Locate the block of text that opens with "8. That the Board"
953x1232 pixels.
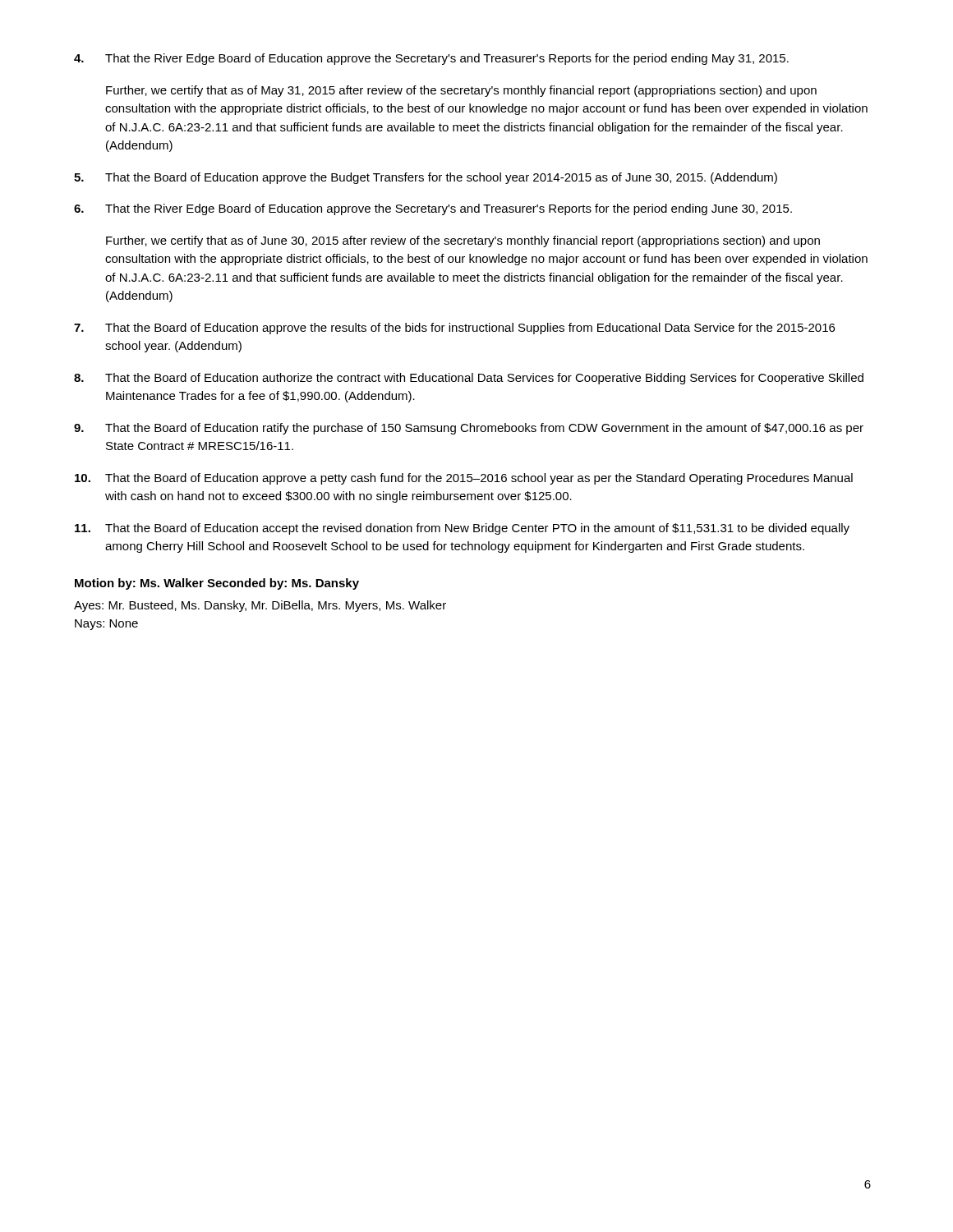coord(472,387)
